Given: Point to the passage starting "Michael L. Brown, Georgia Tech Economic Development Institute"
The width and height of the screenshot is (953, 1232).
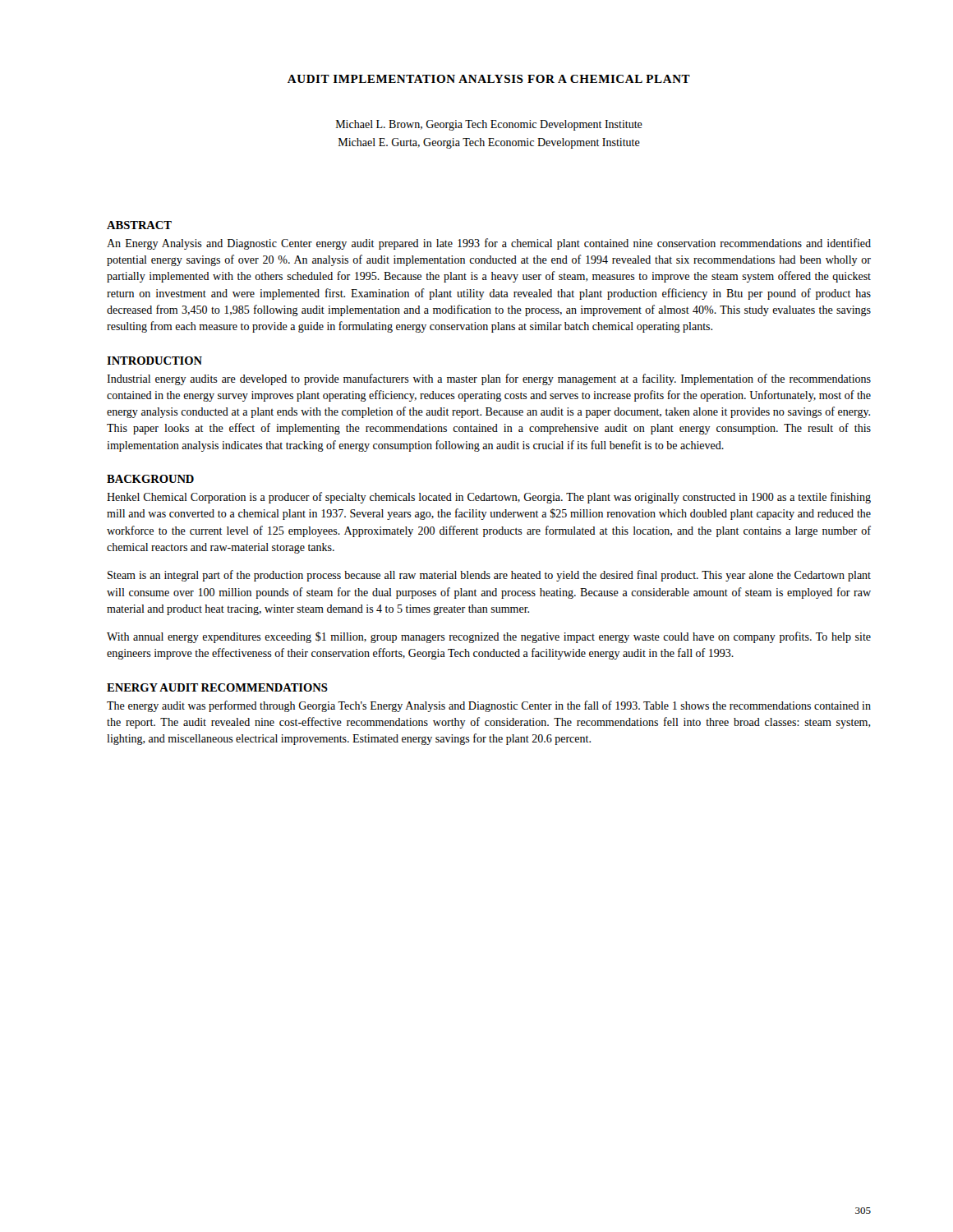Looking at the screenshot, I should click(489, 134).
